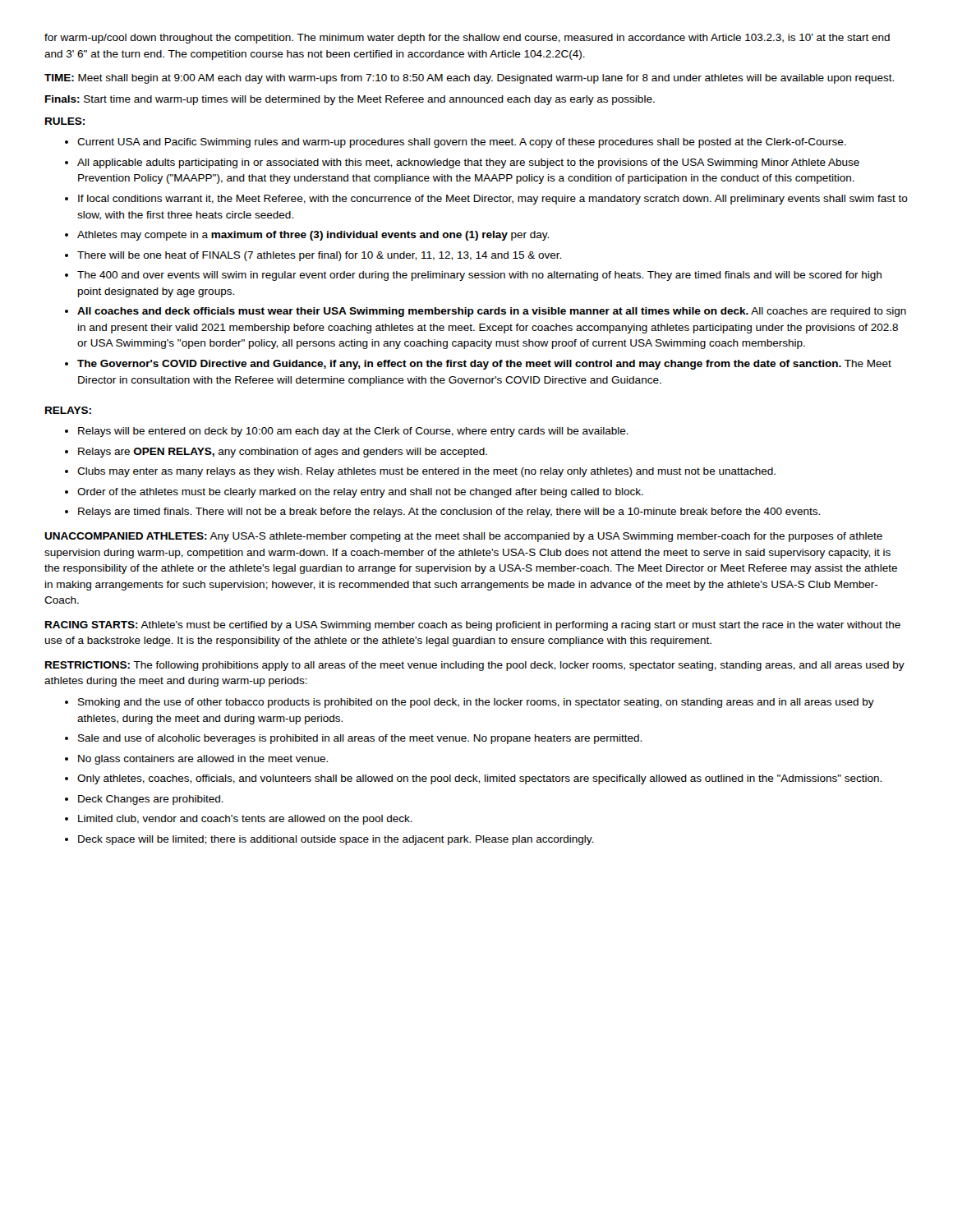Point to the passage starting "Finals: Start time and warm-up"

click(x=350, y=99)
